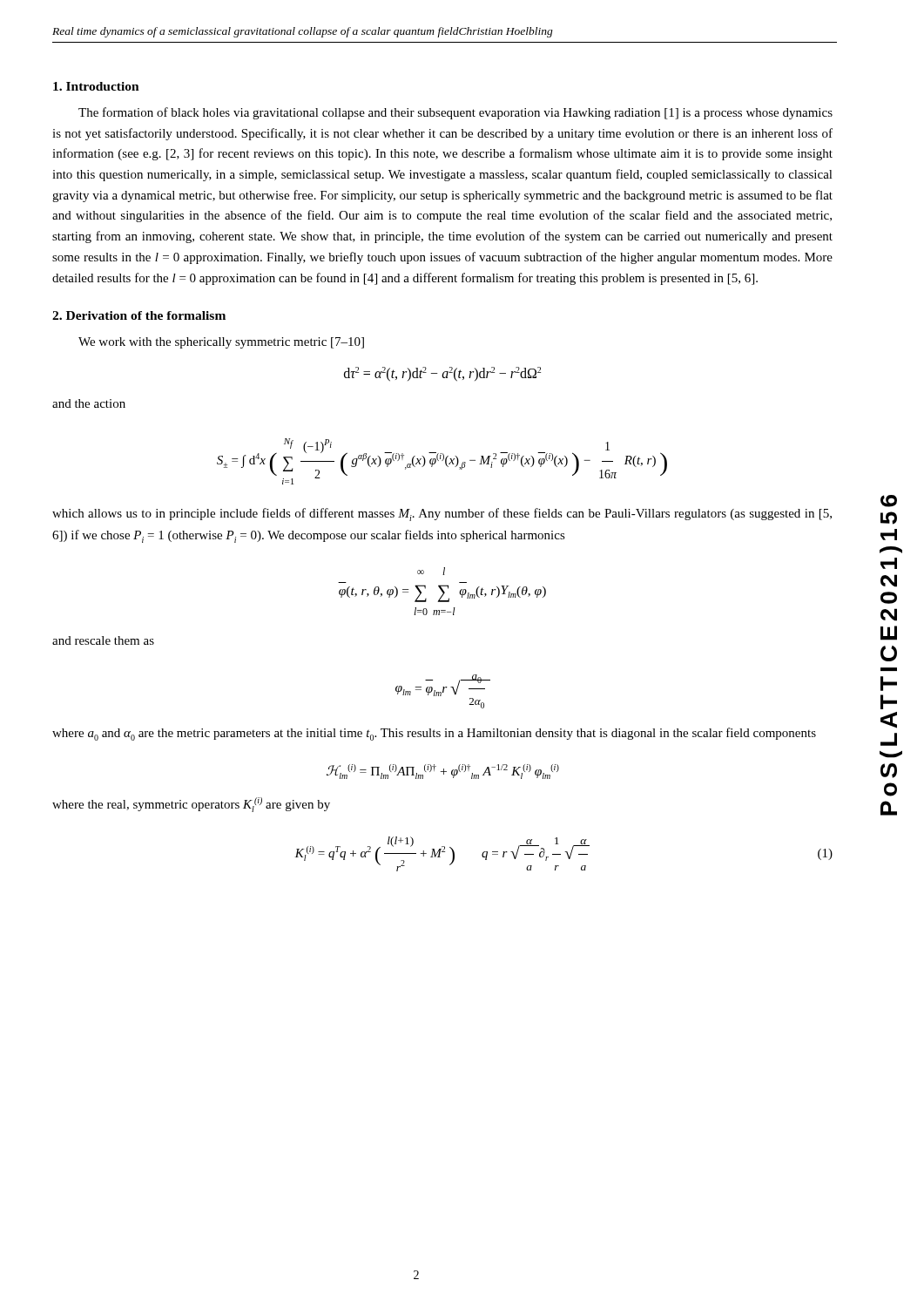Find the block on this page that starts "where the real, symmetric operators Kl(i) are given"
The image size is (924, 1307).
click(x=191, y=804)
